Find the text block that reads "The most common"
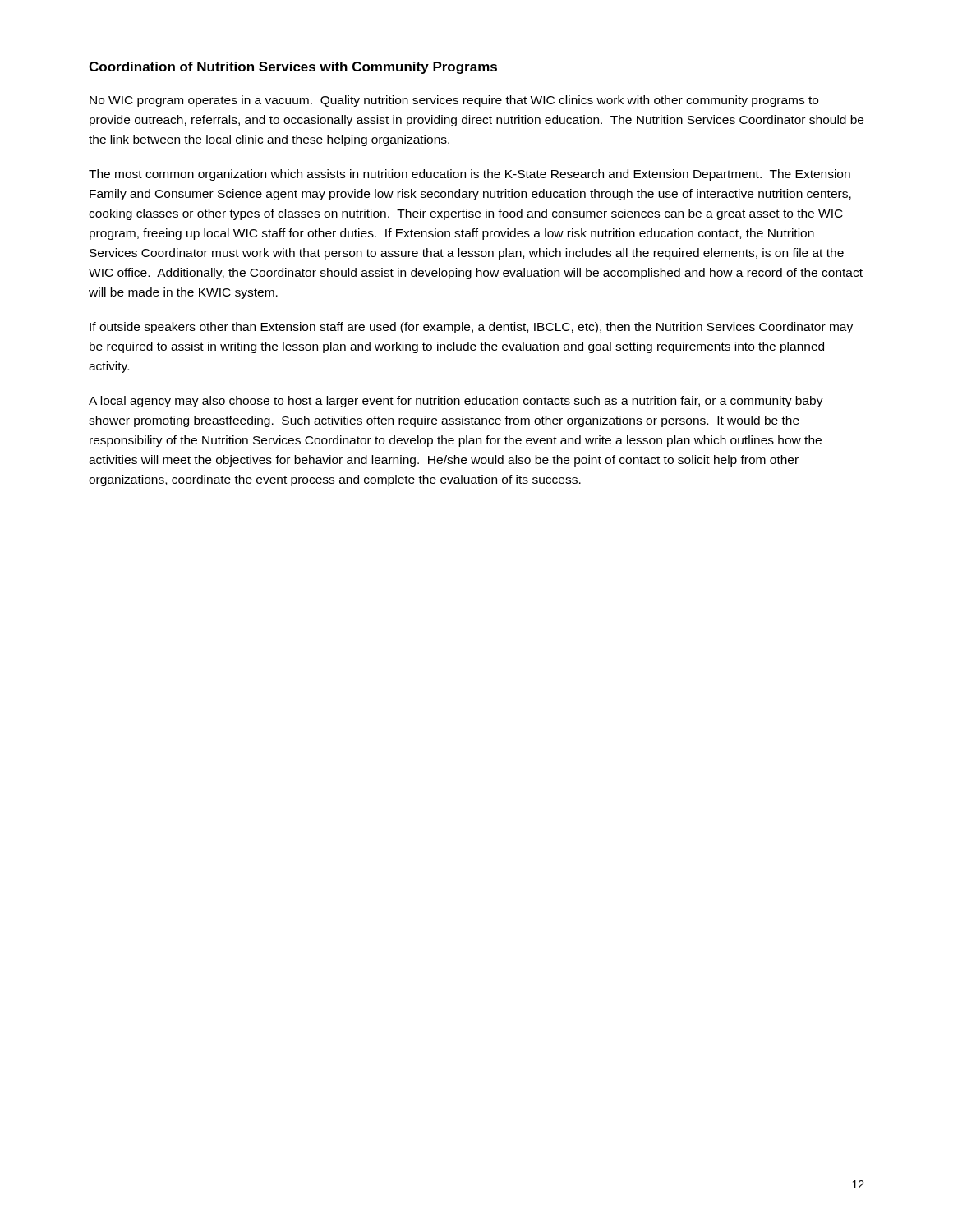 (x=476, y=233)
